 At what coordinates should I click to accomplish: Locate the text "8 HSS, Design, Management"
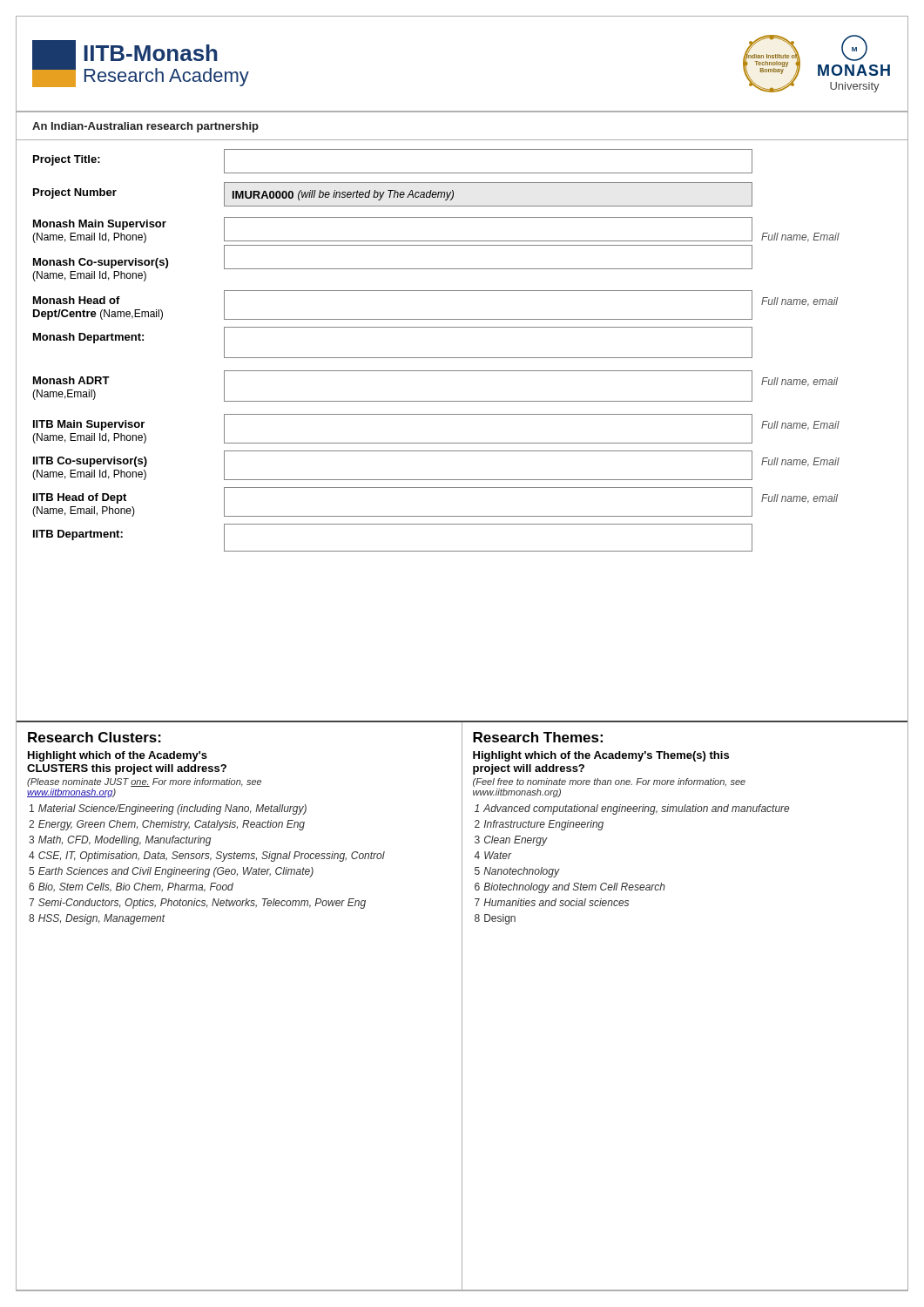tap(91, 919)
